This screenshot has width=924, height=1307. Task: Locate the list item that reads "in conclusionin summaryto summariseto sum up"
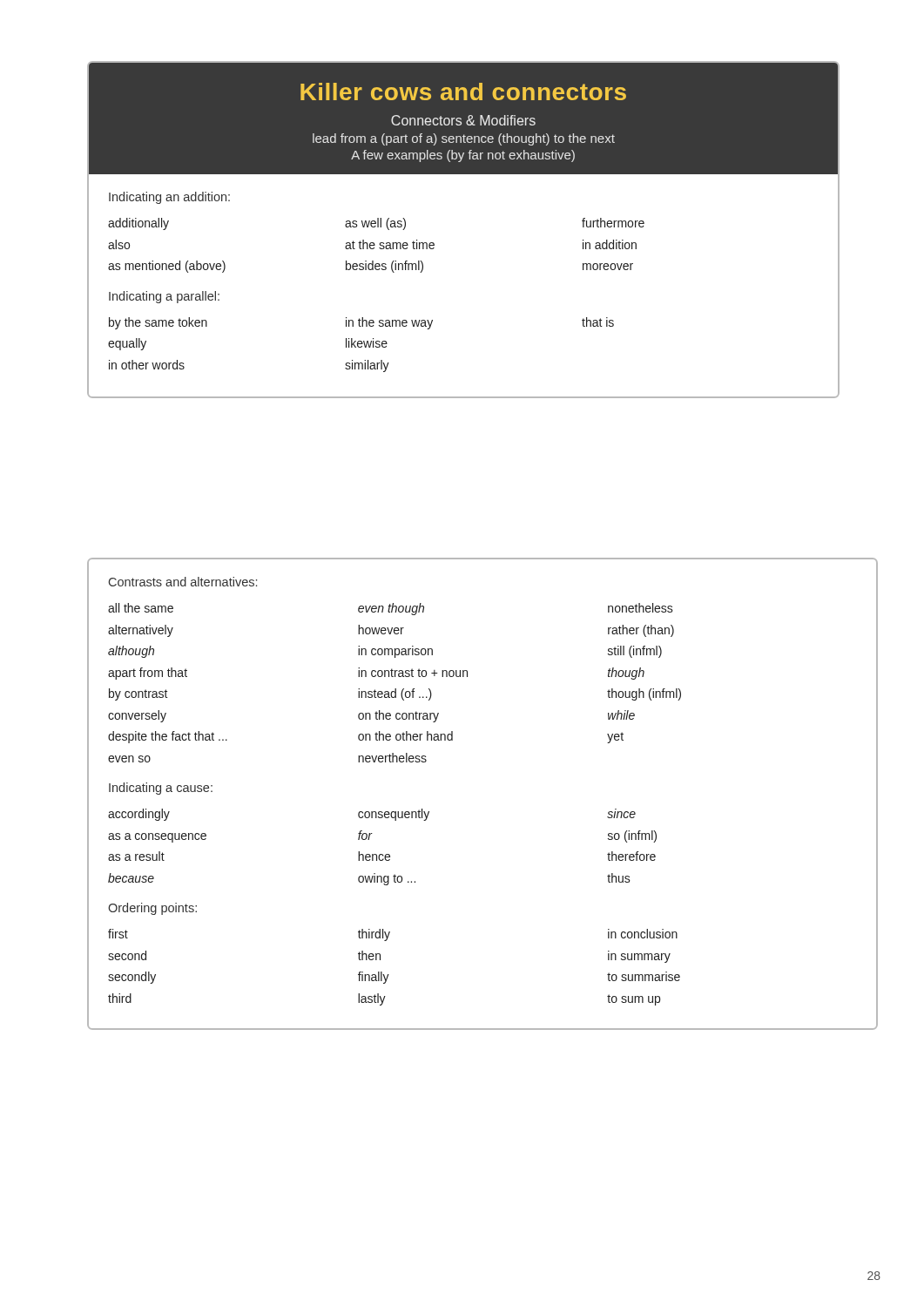(x=644, y=966)
